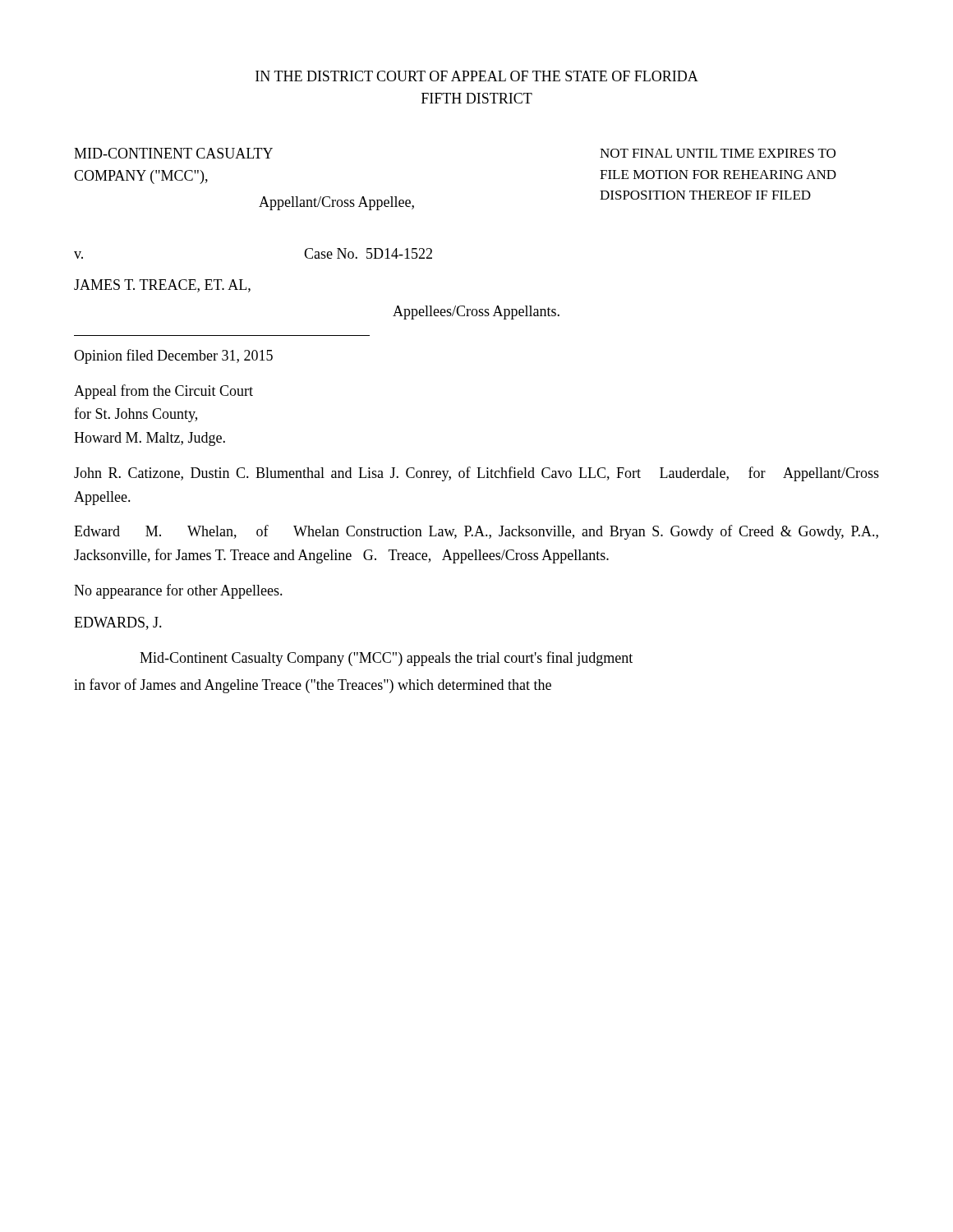Point to the block beginning "John R. Catizone, Dustin C. Blumenthal"
This screenshot has height=1232, width=953.
pyautogui.click(x=476, y=485)
